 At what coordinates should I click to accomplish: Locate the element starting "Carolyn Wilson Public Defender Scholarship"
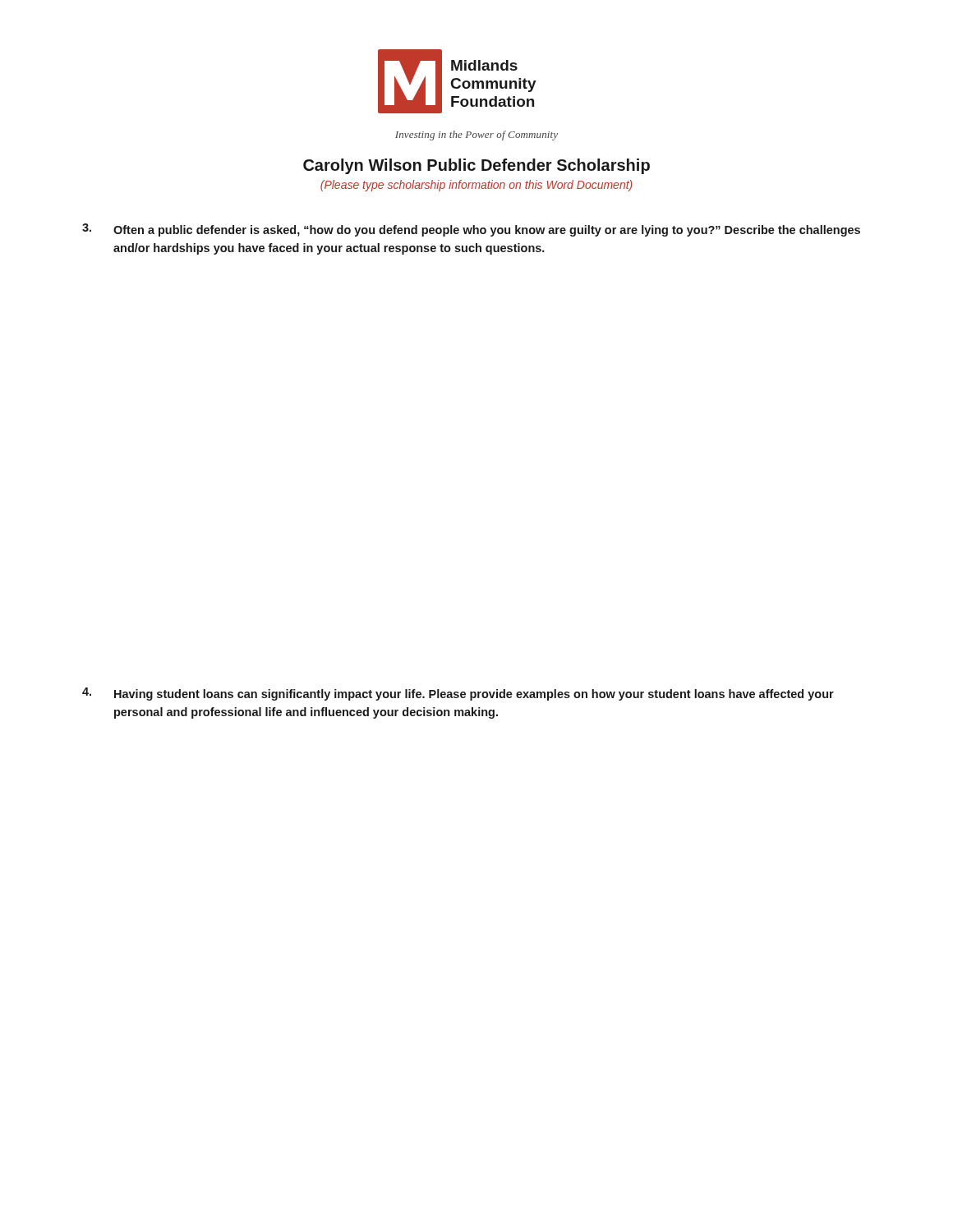[476, 166]
